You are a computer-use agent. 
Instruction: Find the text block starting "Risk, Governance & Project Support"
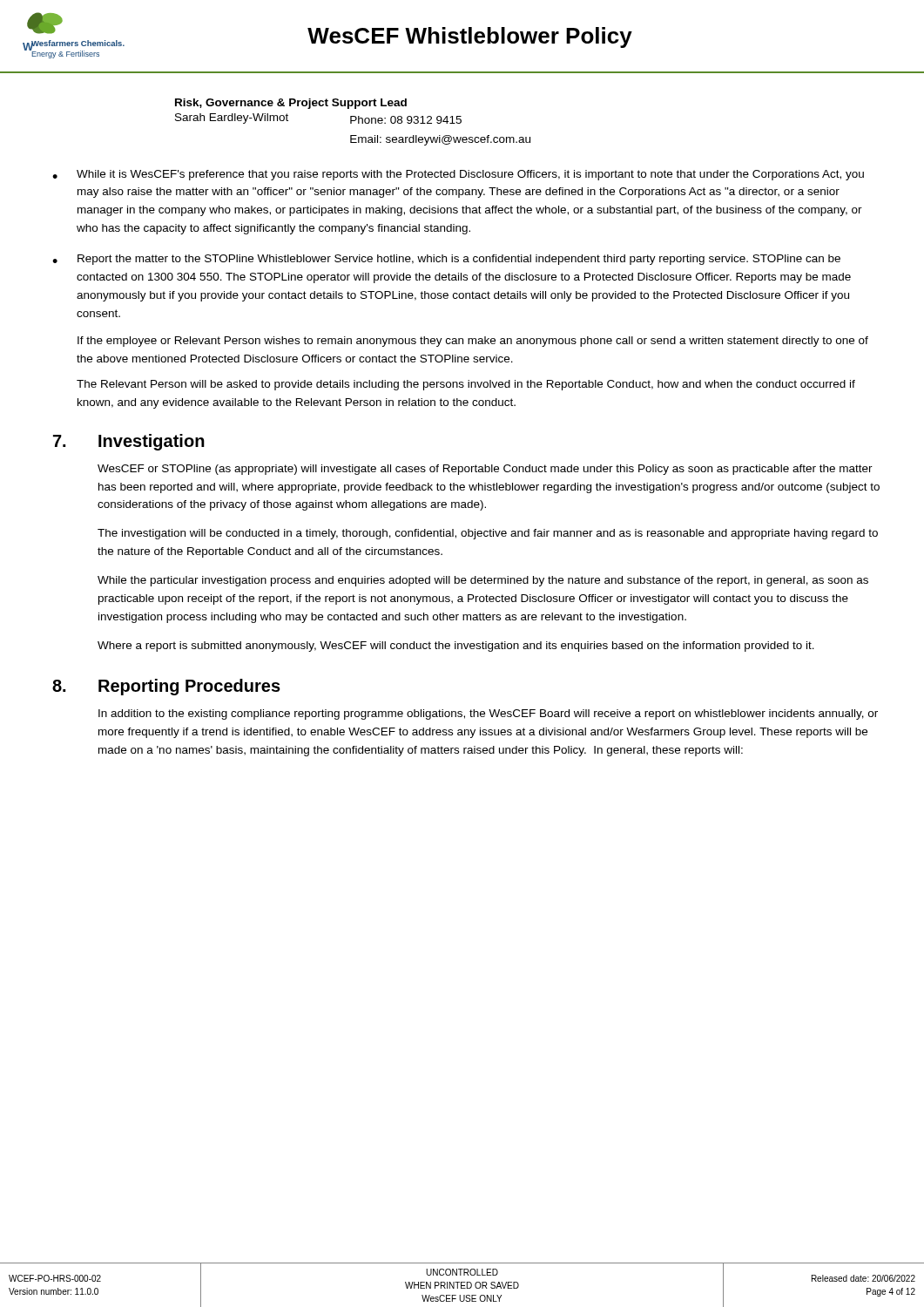pyautogui.click(x=291, y=104)
